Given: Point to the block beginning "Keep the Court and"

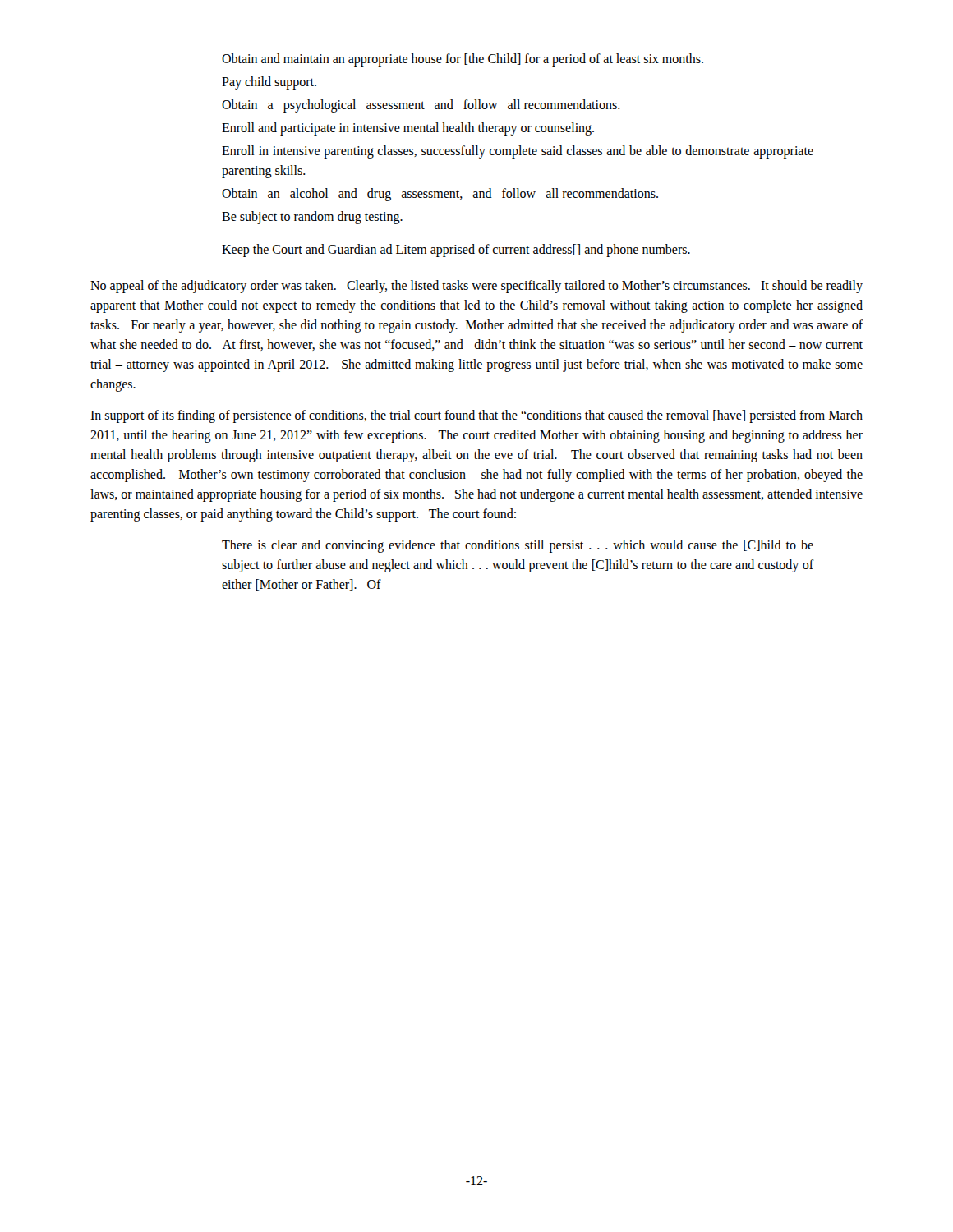Looking at the screenshot, I should click(x=518, y=250).
